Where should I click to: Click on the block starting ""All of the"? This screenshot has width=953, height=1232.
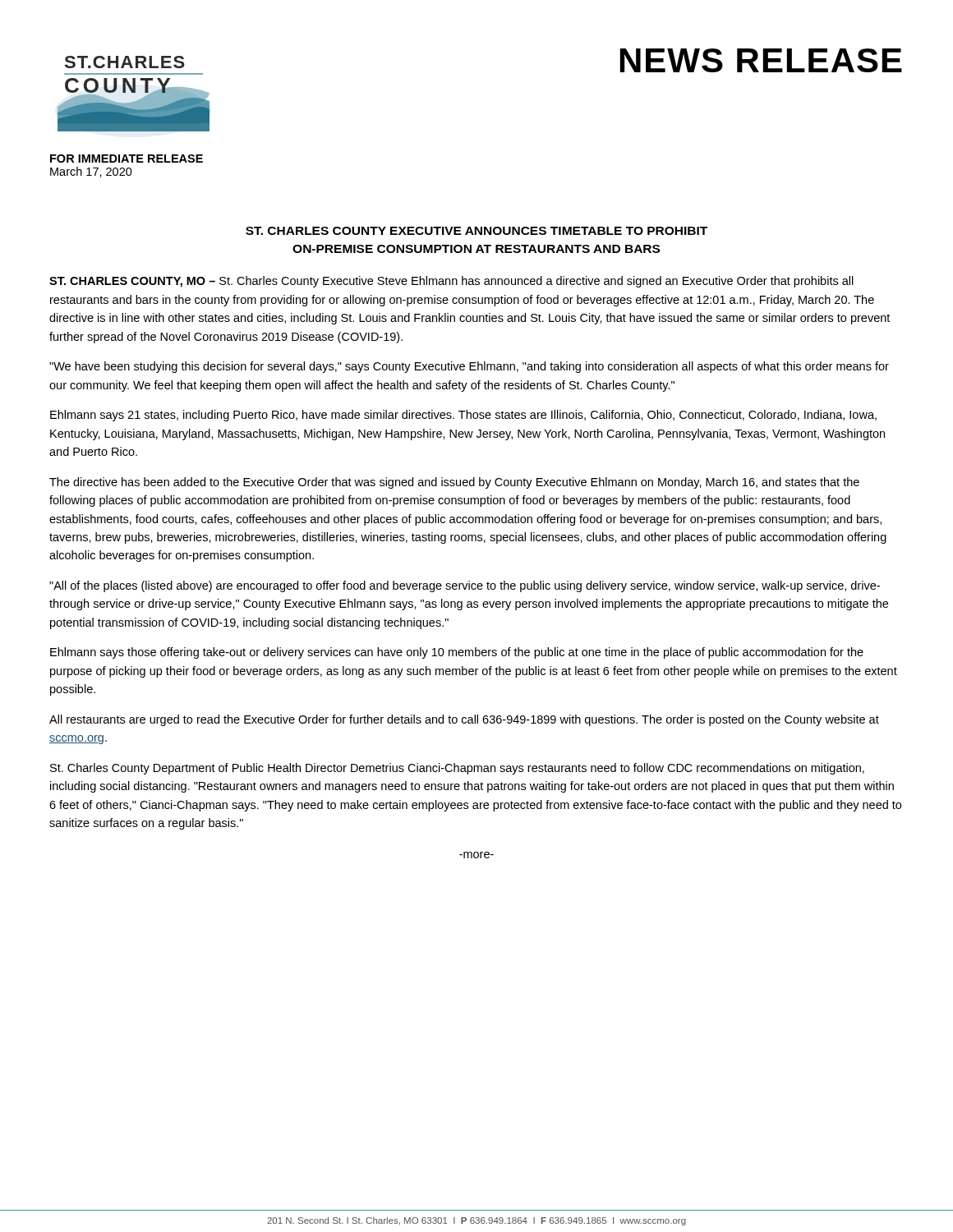[x=469, y=604]
